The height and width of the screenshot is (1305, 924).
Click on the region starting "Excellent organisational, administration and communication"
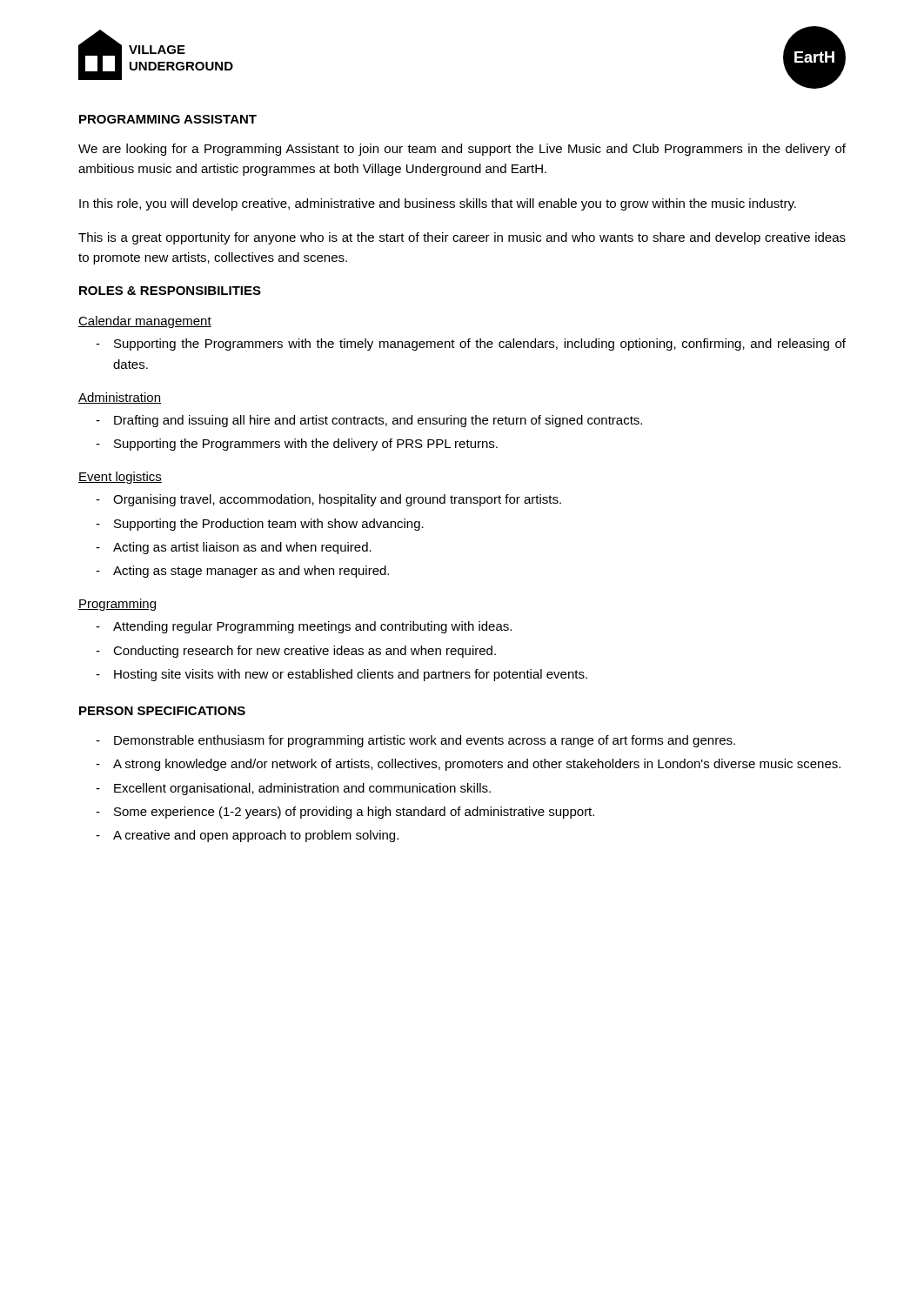[302, 787]
